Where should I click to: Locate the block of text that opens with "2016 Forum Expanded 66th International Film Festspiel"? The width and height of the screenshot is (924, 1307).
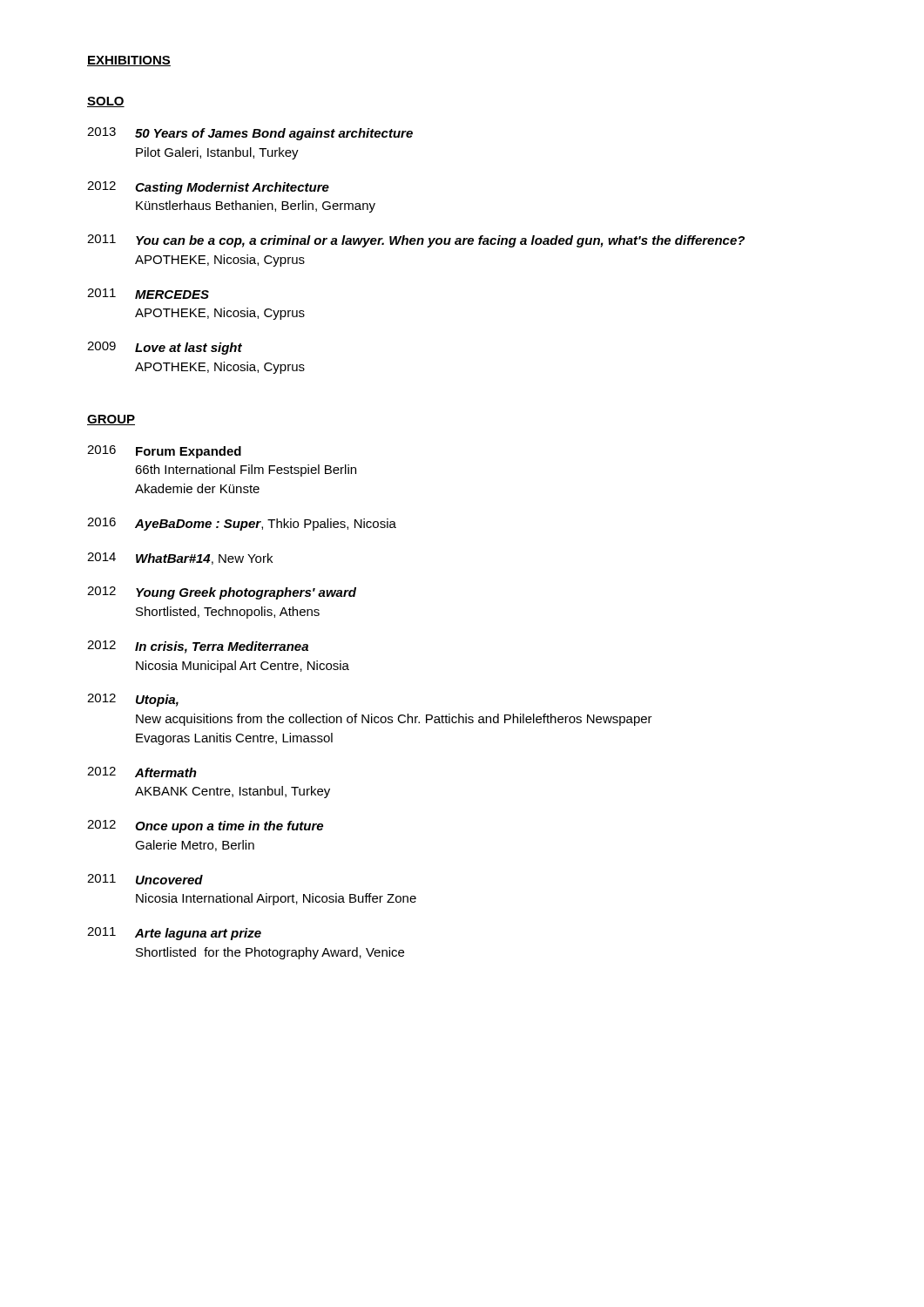coord(164,452)
